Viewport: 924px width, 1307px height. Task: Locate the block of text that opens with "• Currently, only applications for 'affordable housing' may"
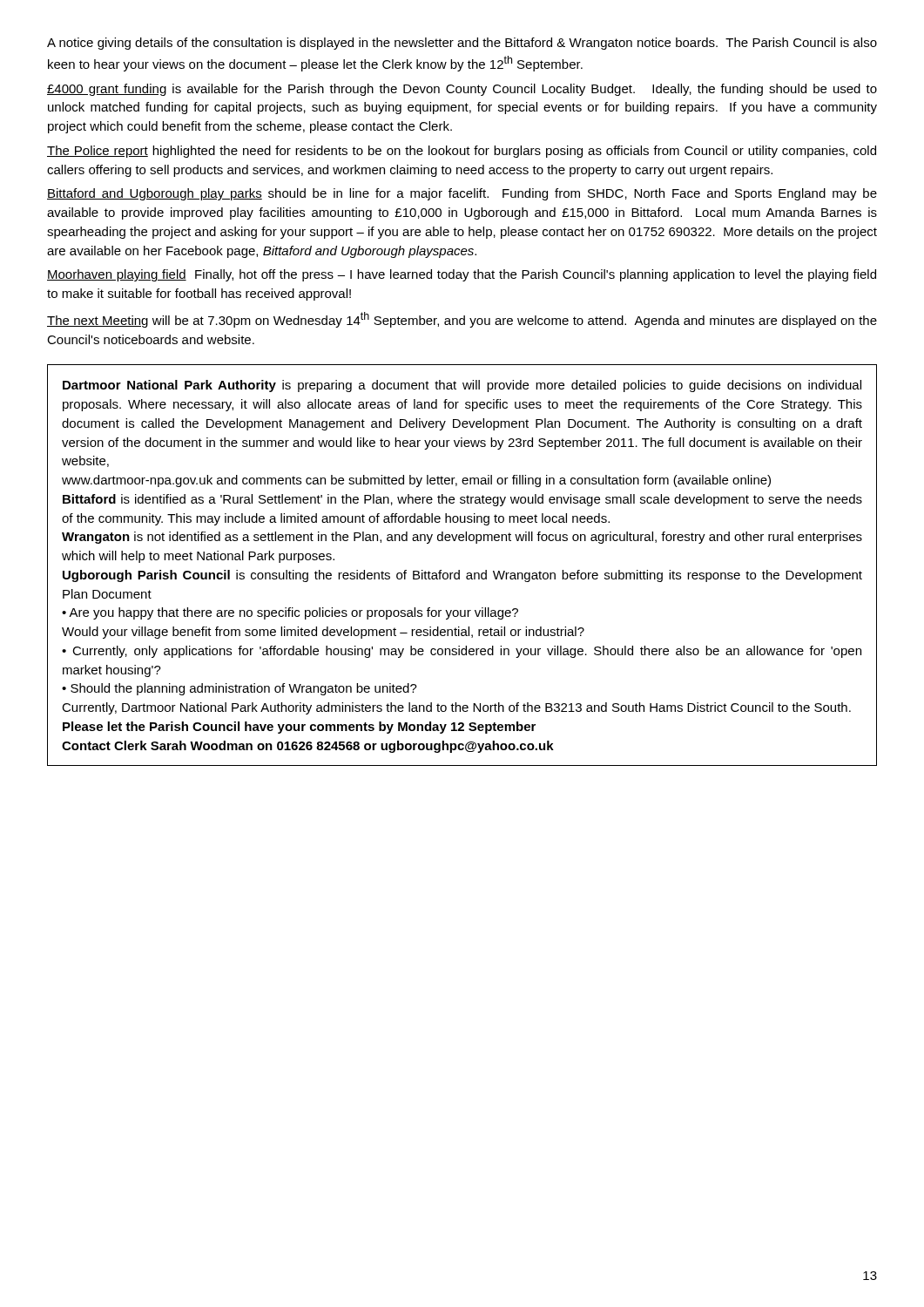pyautogui.click(x=462, y=660)
